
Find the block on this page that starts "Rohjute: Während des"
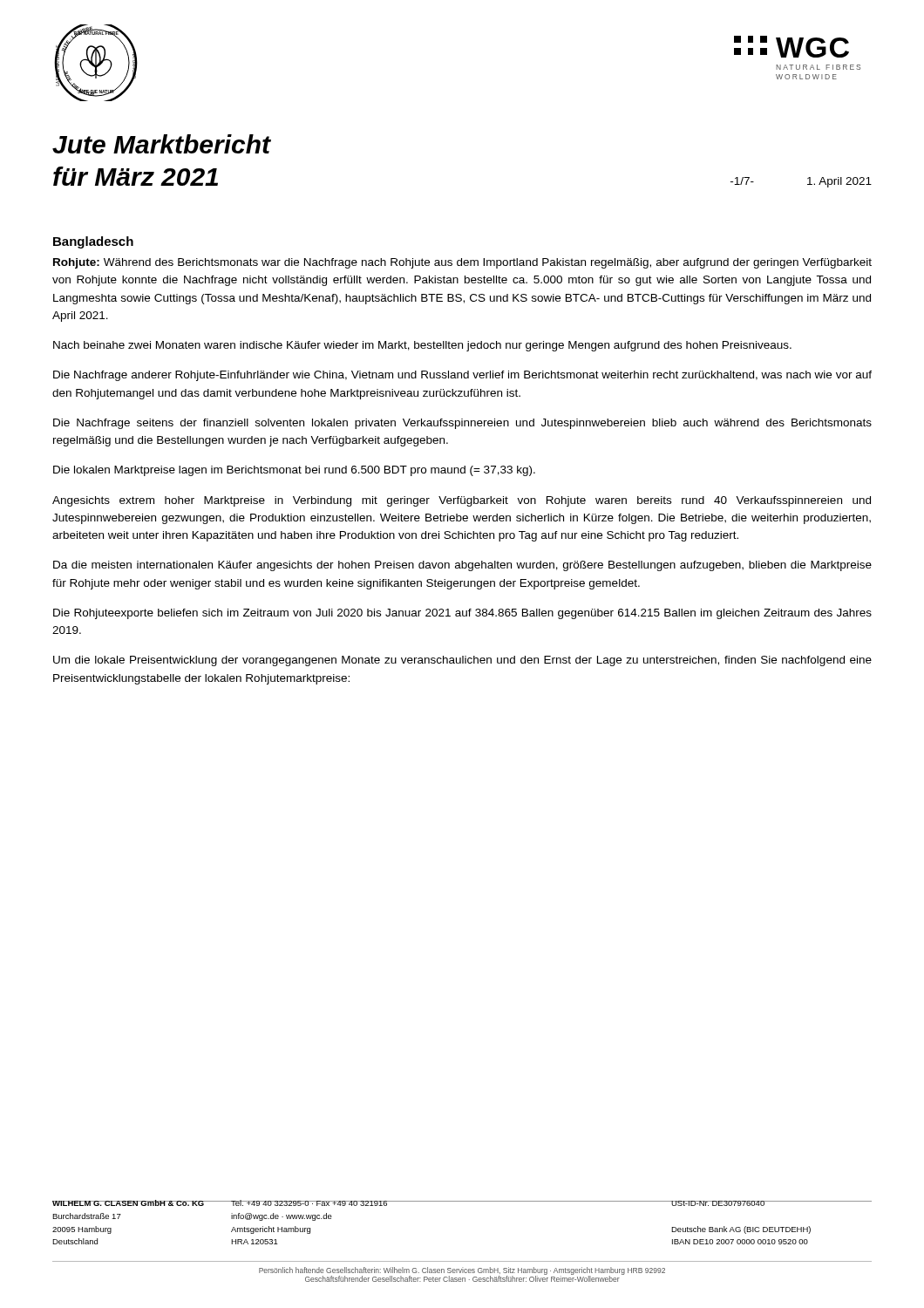point(462,288)
